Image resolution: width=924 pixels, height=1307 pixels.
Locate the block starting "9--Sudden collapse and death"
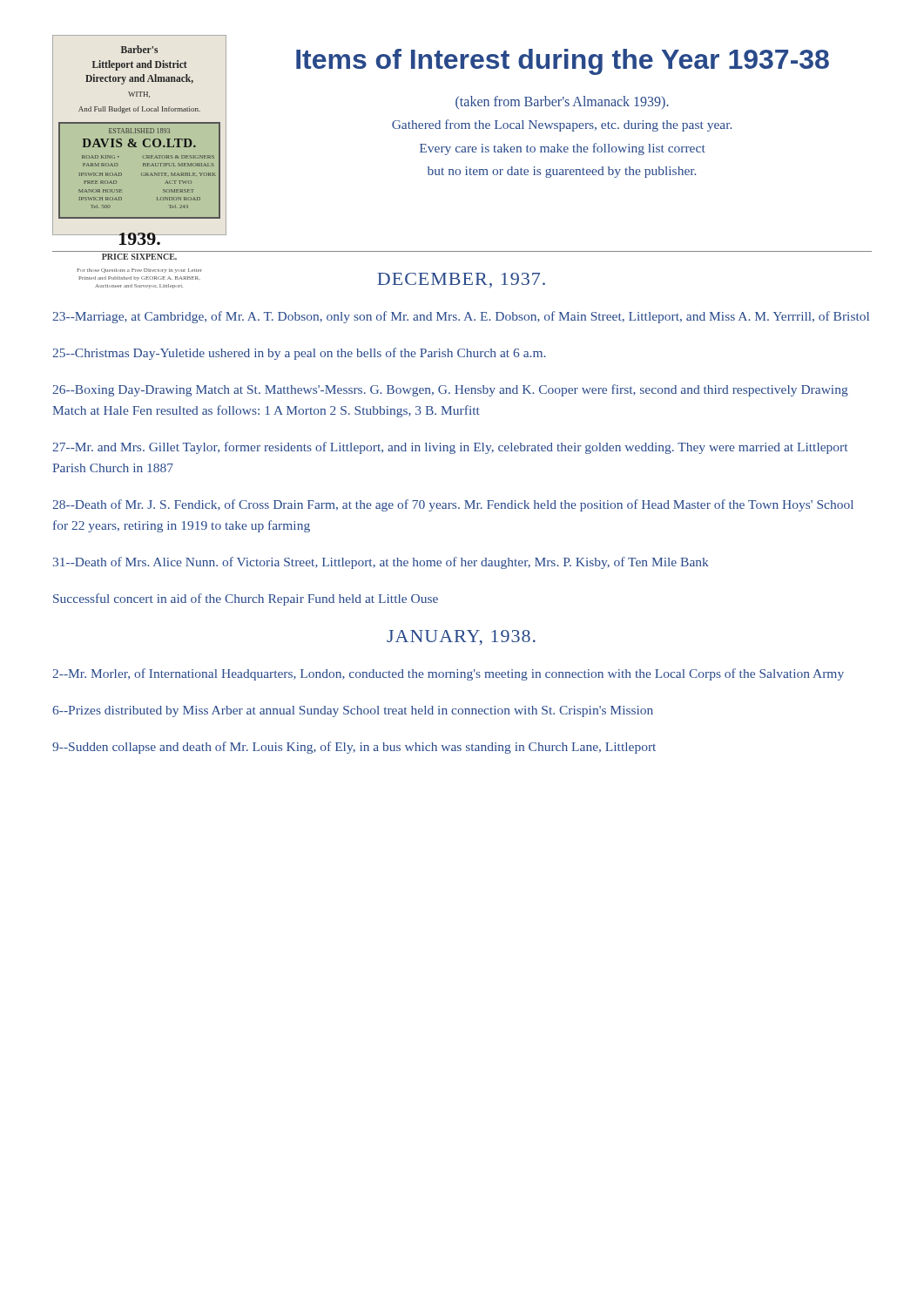[354, 746]
